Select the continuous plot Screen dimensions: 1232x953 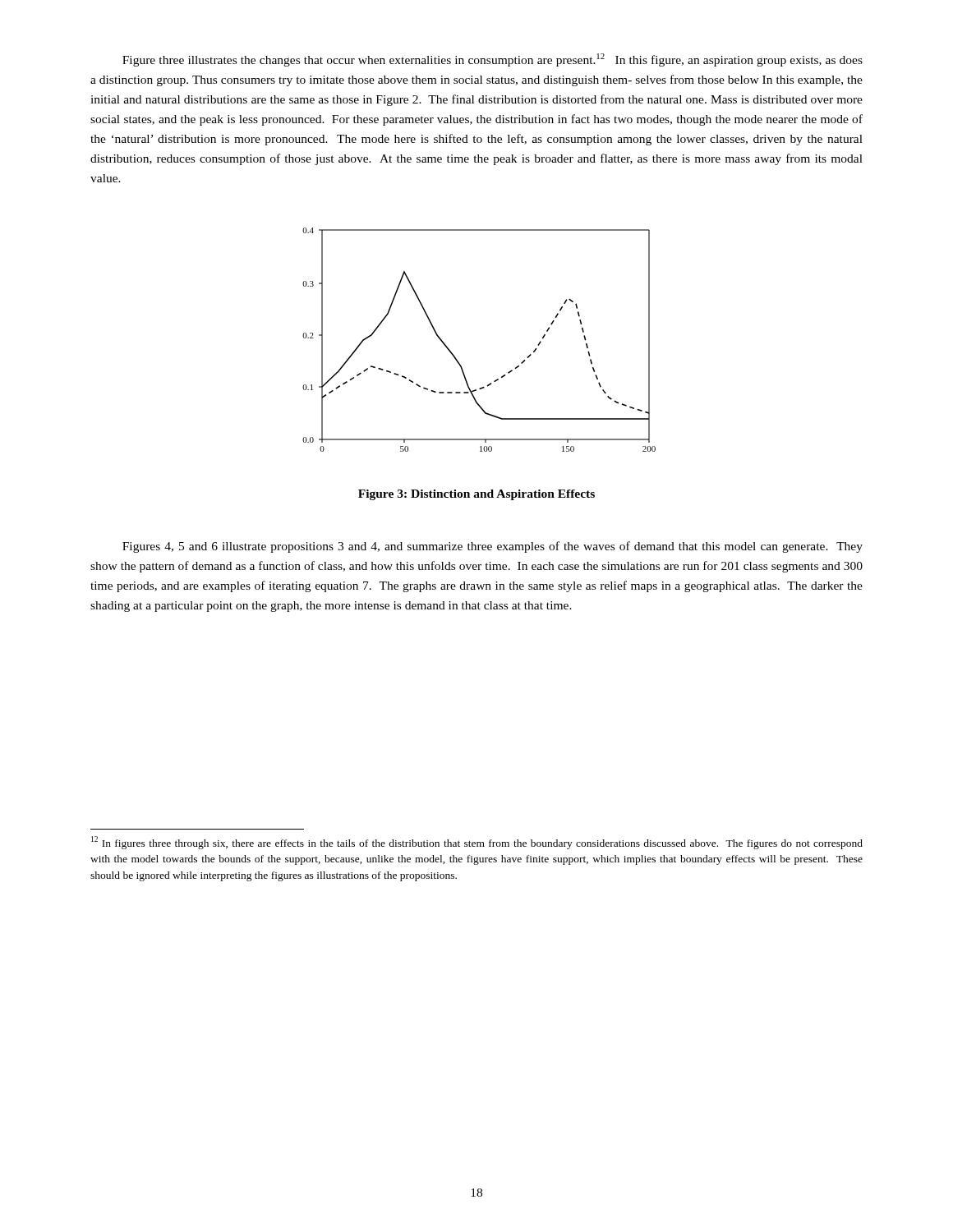(476, 345)
